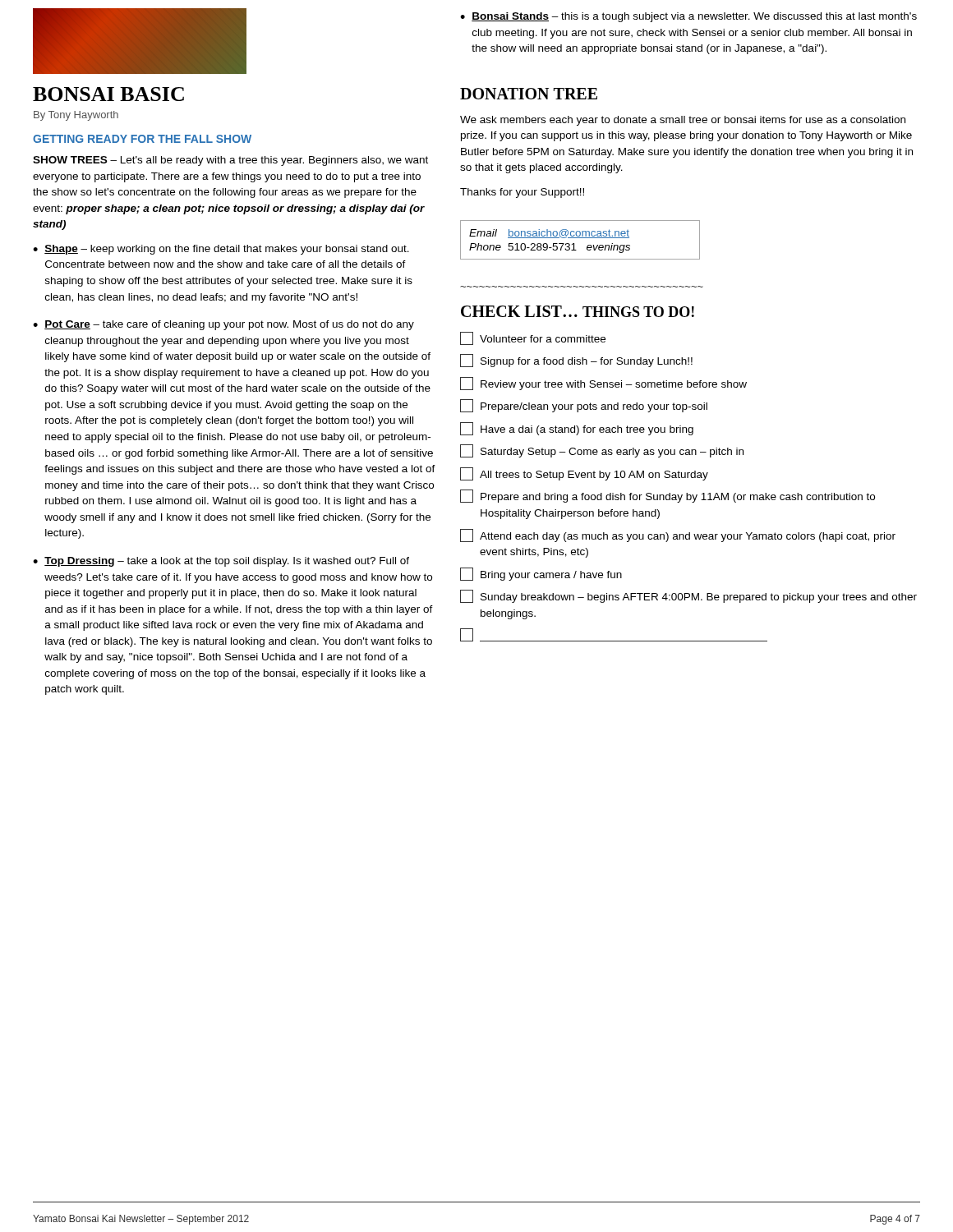Image resolution: width=953 pixels, height=1232 pixels.
Task: Select a photo
Action: 234,41
